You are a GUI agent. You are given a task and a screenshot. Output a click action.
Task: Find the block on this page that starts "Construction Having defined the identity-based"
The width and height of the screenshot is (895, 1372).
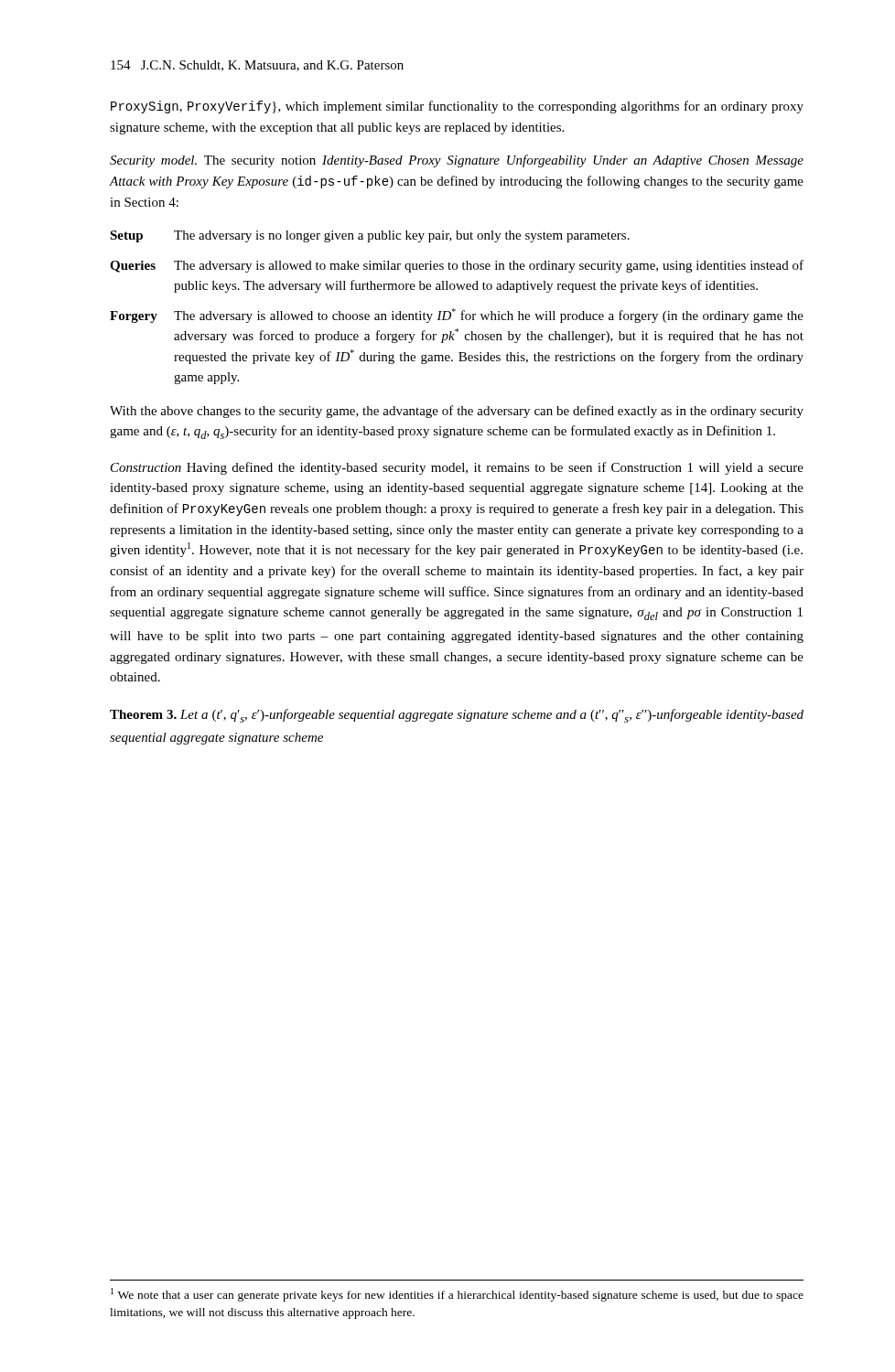pos(457,572)
